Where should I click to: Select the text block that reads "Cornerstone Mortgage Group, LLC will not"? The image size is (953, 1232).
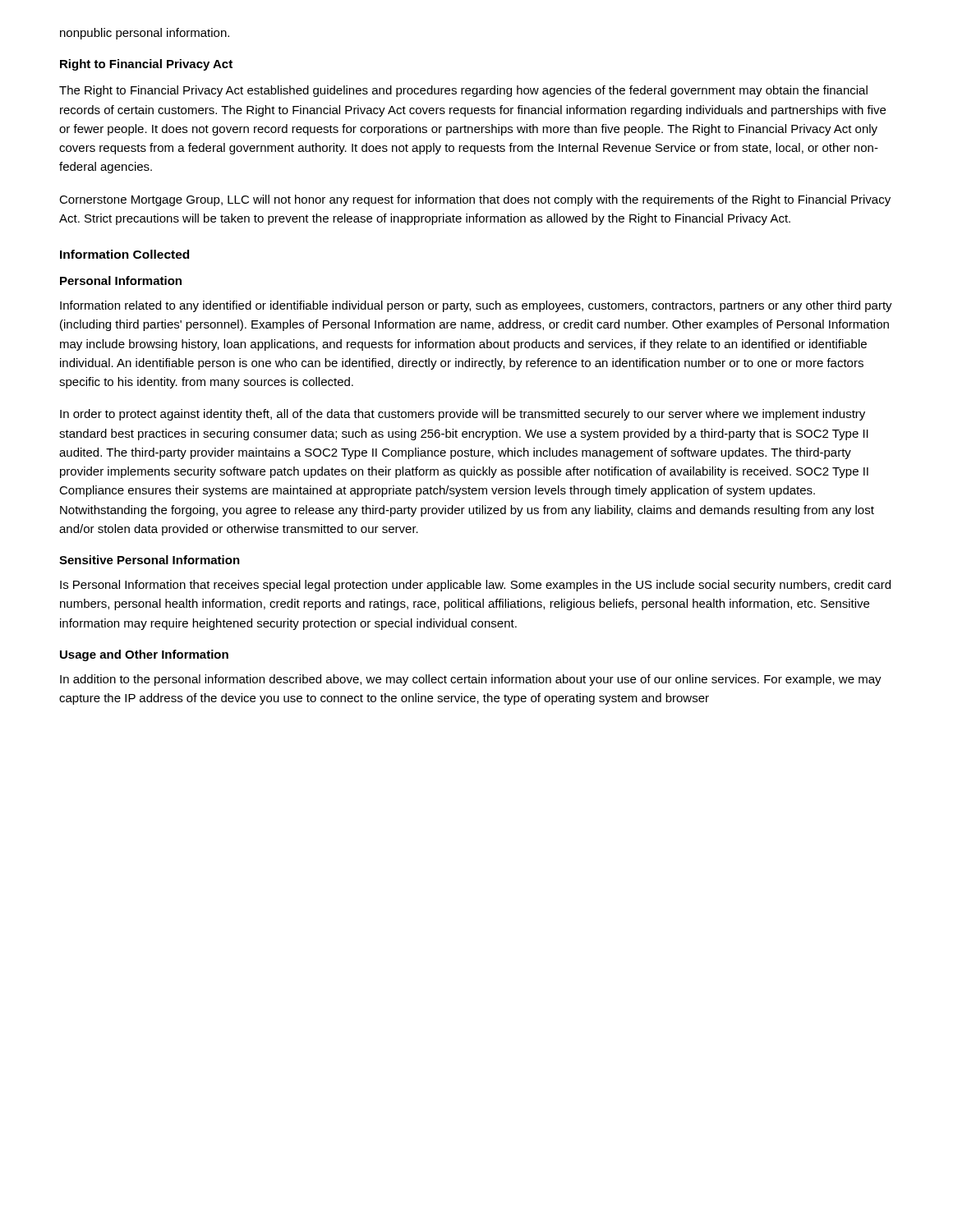pyautogui.click(x=475, y=208)
